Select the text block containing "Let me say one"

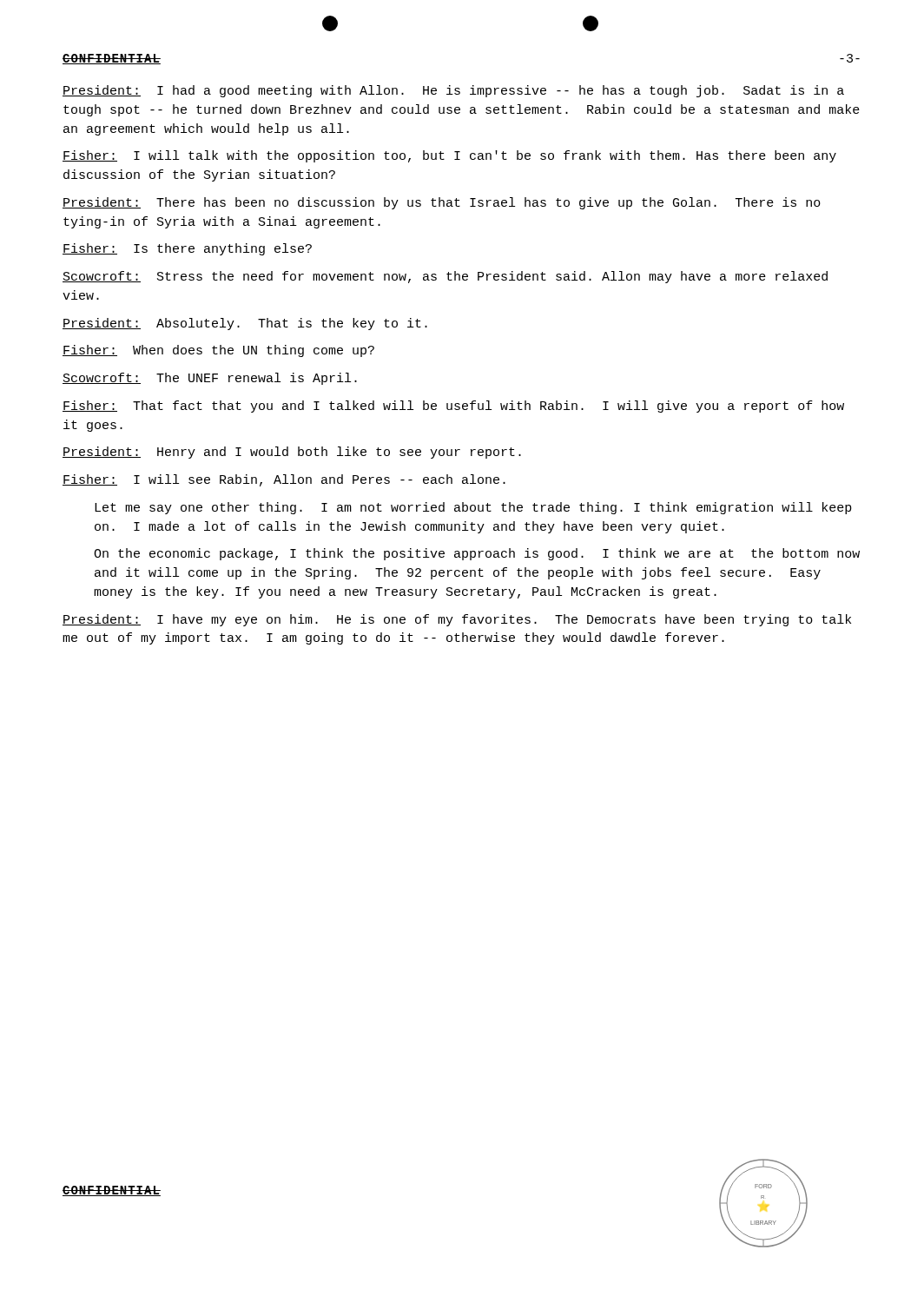pos(473,518)
